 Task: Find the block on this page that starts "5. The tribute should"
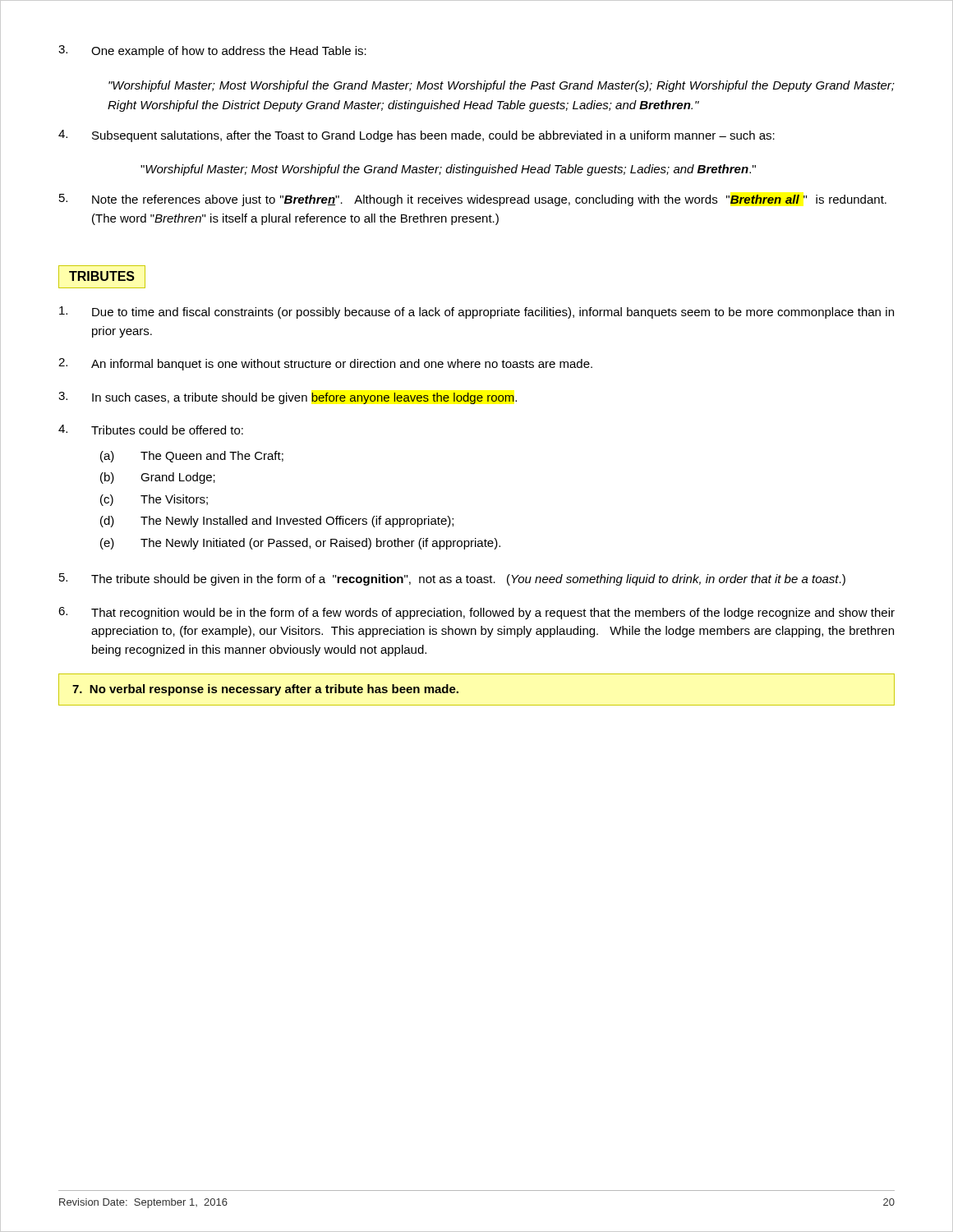click(476, 579)
